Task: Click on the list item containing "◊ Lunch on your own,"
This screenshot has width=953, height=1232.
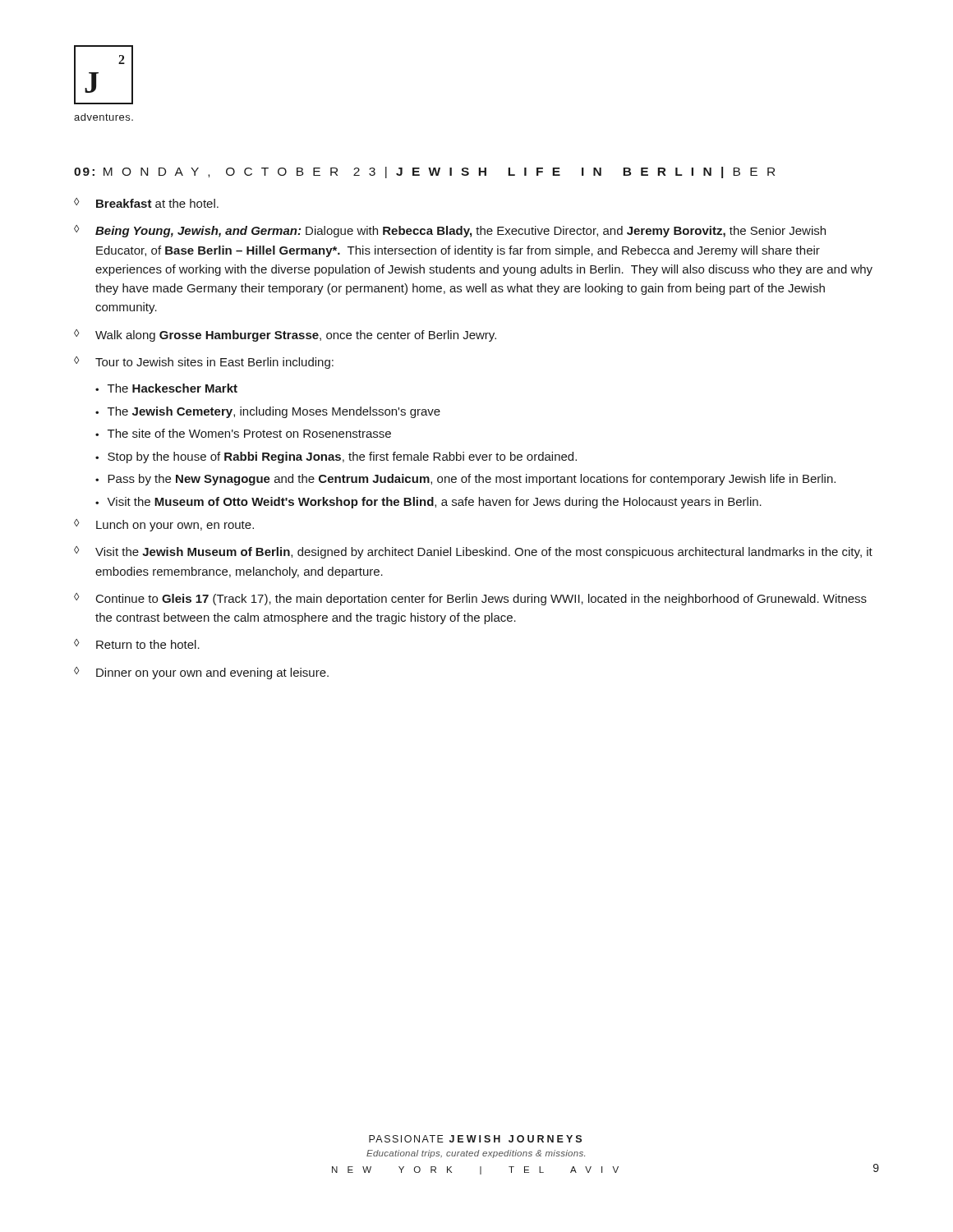Action: coord(164,525)
